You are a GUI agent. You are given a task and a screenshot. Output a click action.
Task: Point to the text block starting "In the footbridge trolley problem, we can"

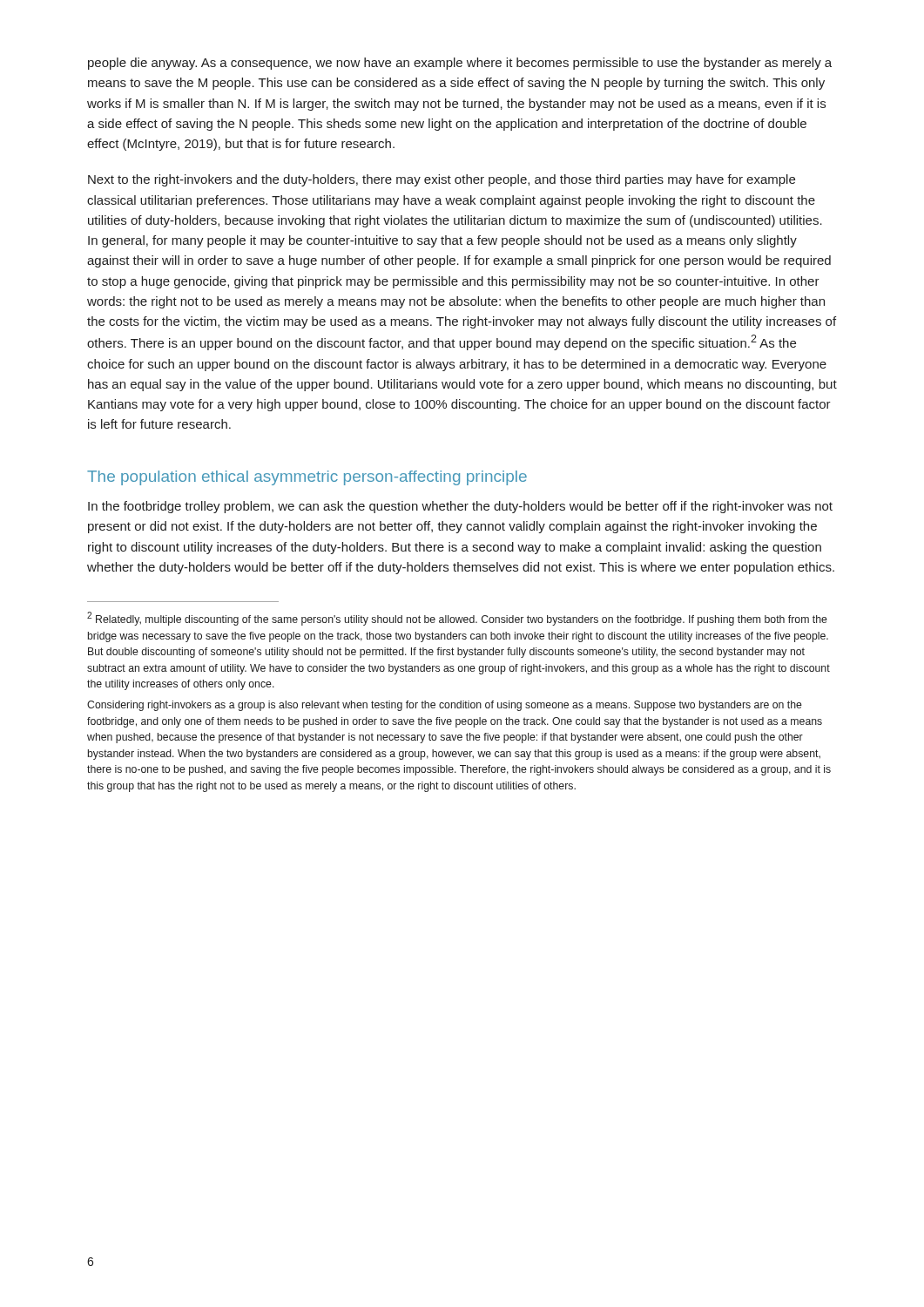[461, 536]
